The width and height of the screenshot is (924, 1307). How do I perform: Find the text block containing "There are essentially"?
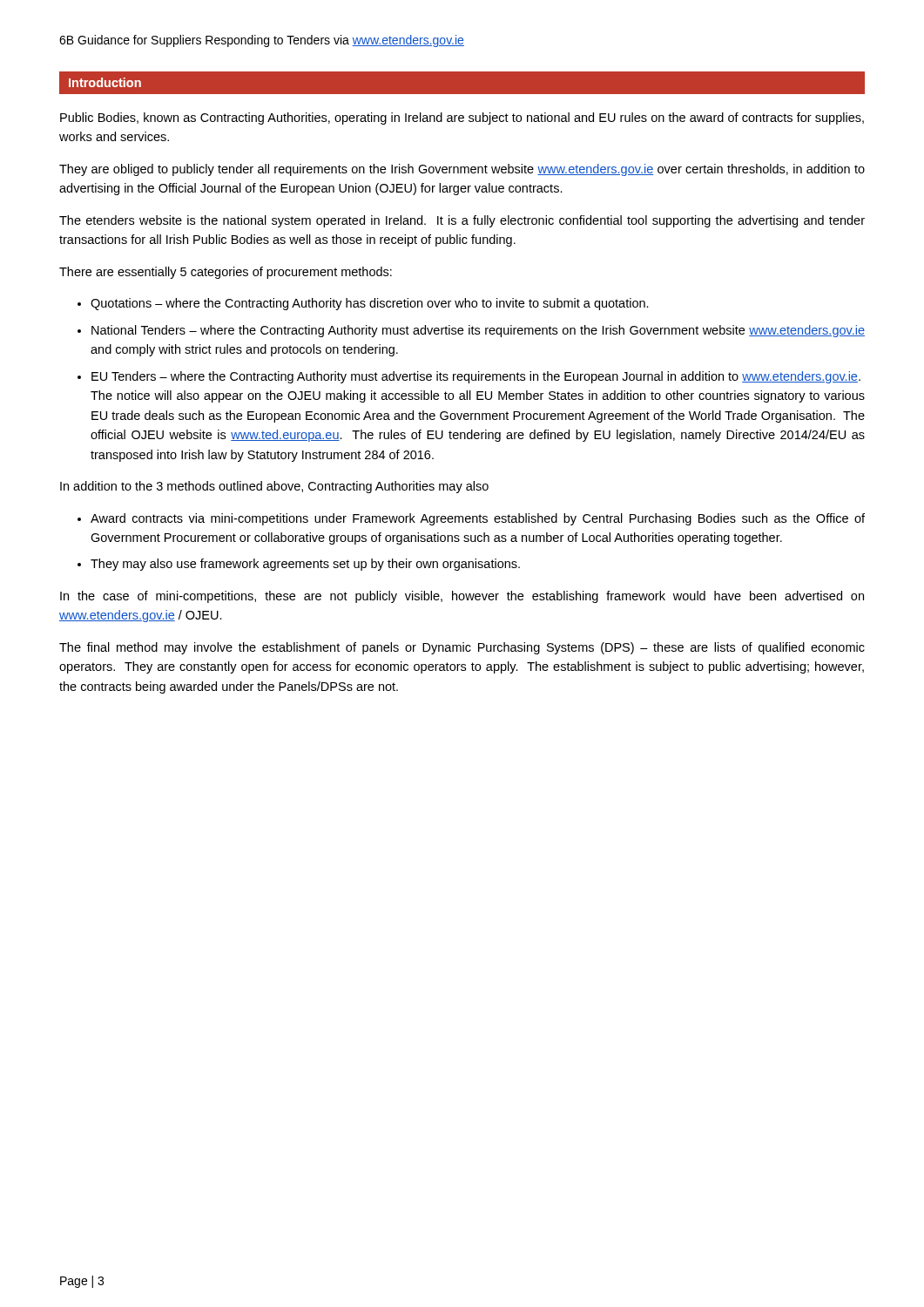click(226, 272)
